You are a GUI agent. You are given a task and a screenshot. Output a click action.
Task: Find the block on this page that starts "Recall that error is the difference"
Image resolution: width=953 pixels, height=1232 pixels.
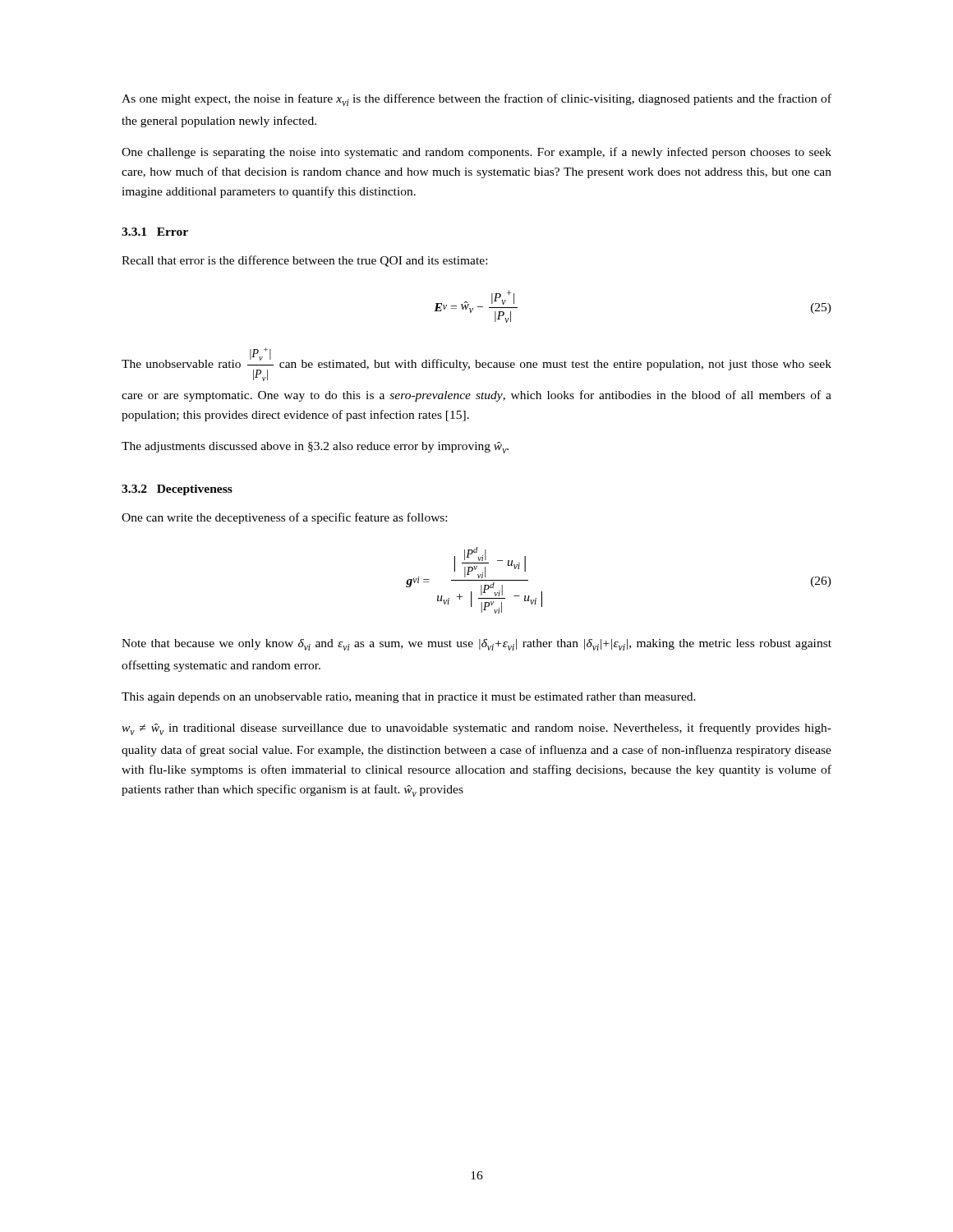click(x=305, y=260)
